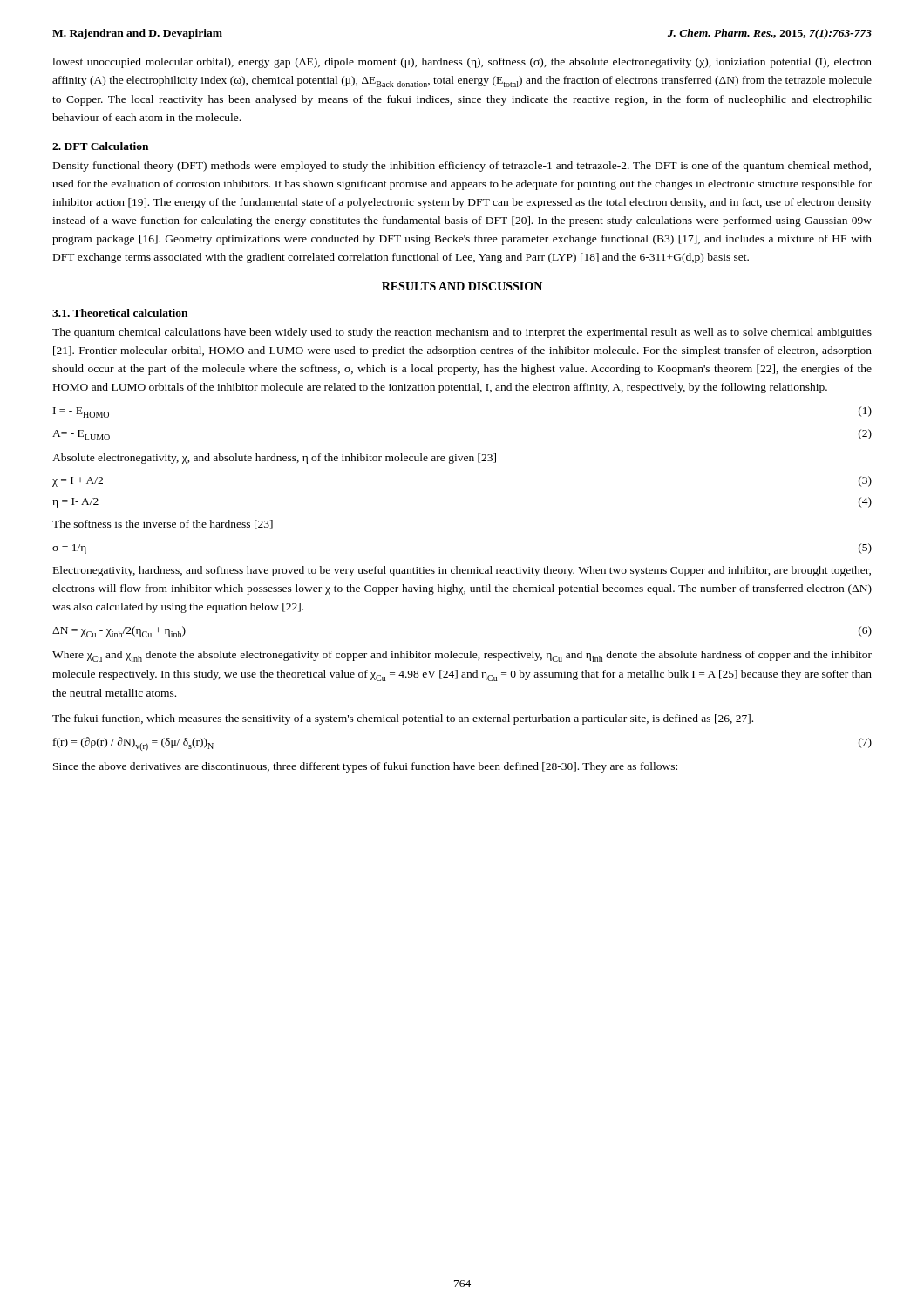Find the formula with the text "I = - EHOMO (1)"

pos(85,412)
